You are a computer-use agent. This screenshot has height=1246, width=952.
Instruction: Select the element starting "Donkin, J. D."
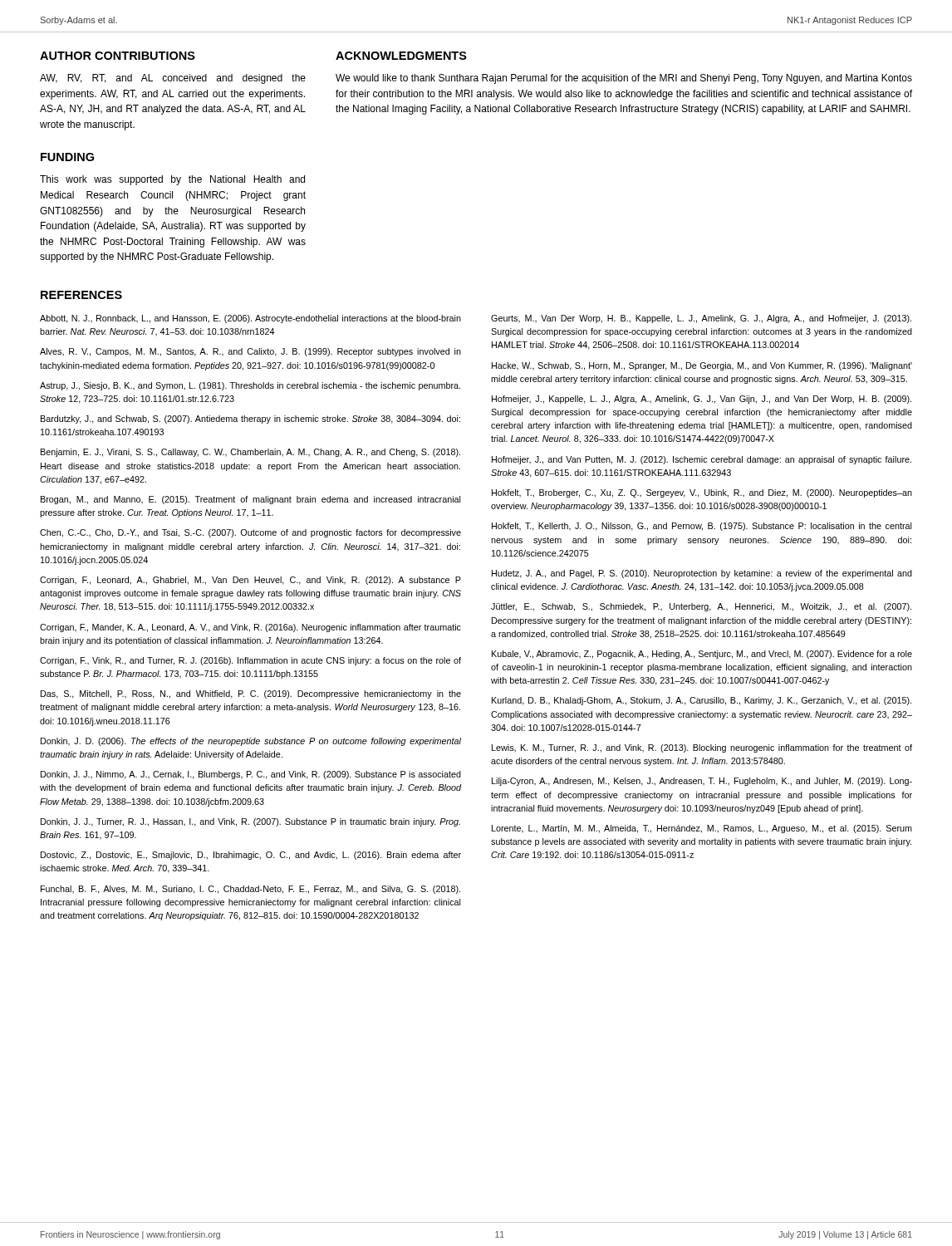250,747
